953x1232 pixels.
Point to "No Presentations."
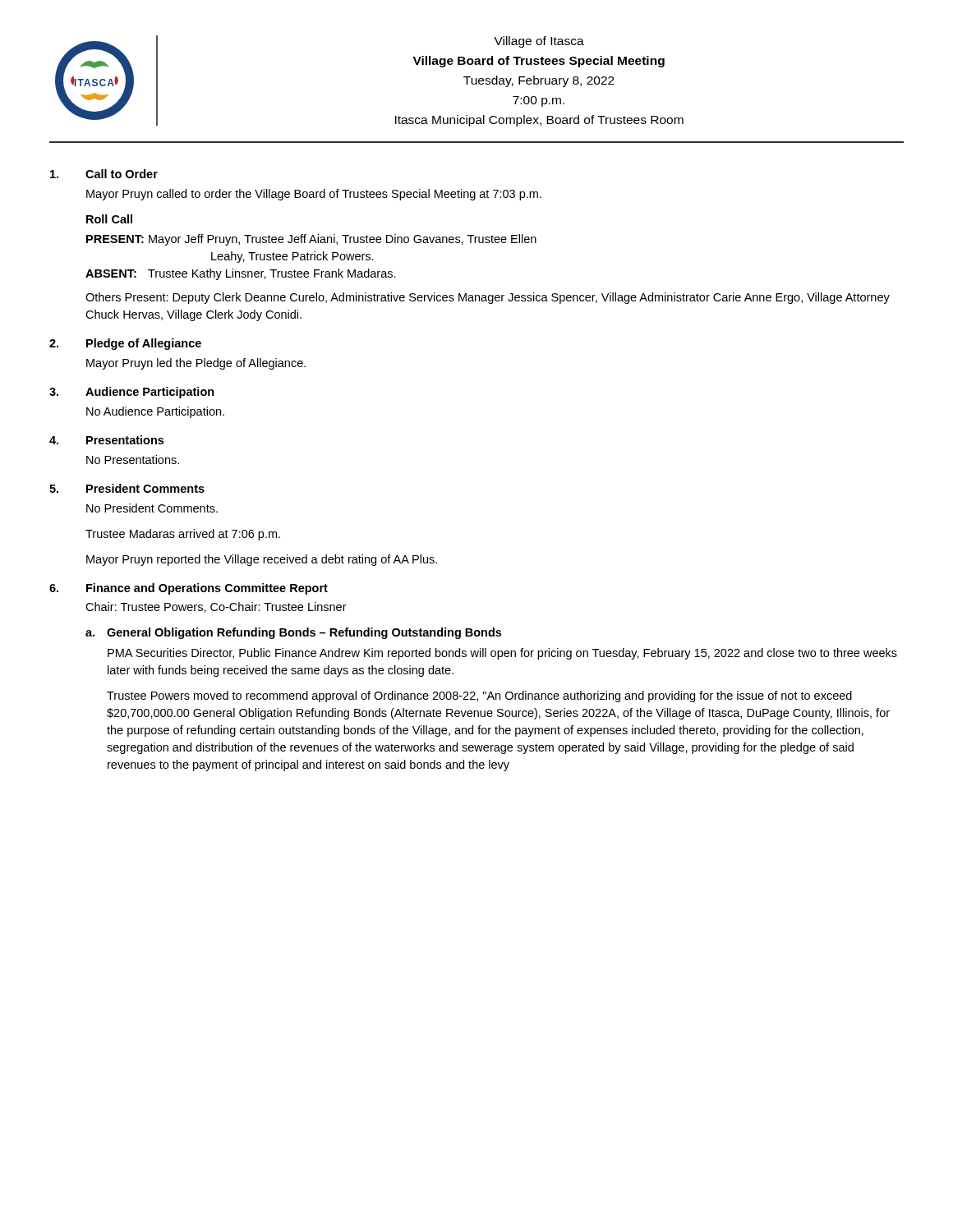(133, 460)
